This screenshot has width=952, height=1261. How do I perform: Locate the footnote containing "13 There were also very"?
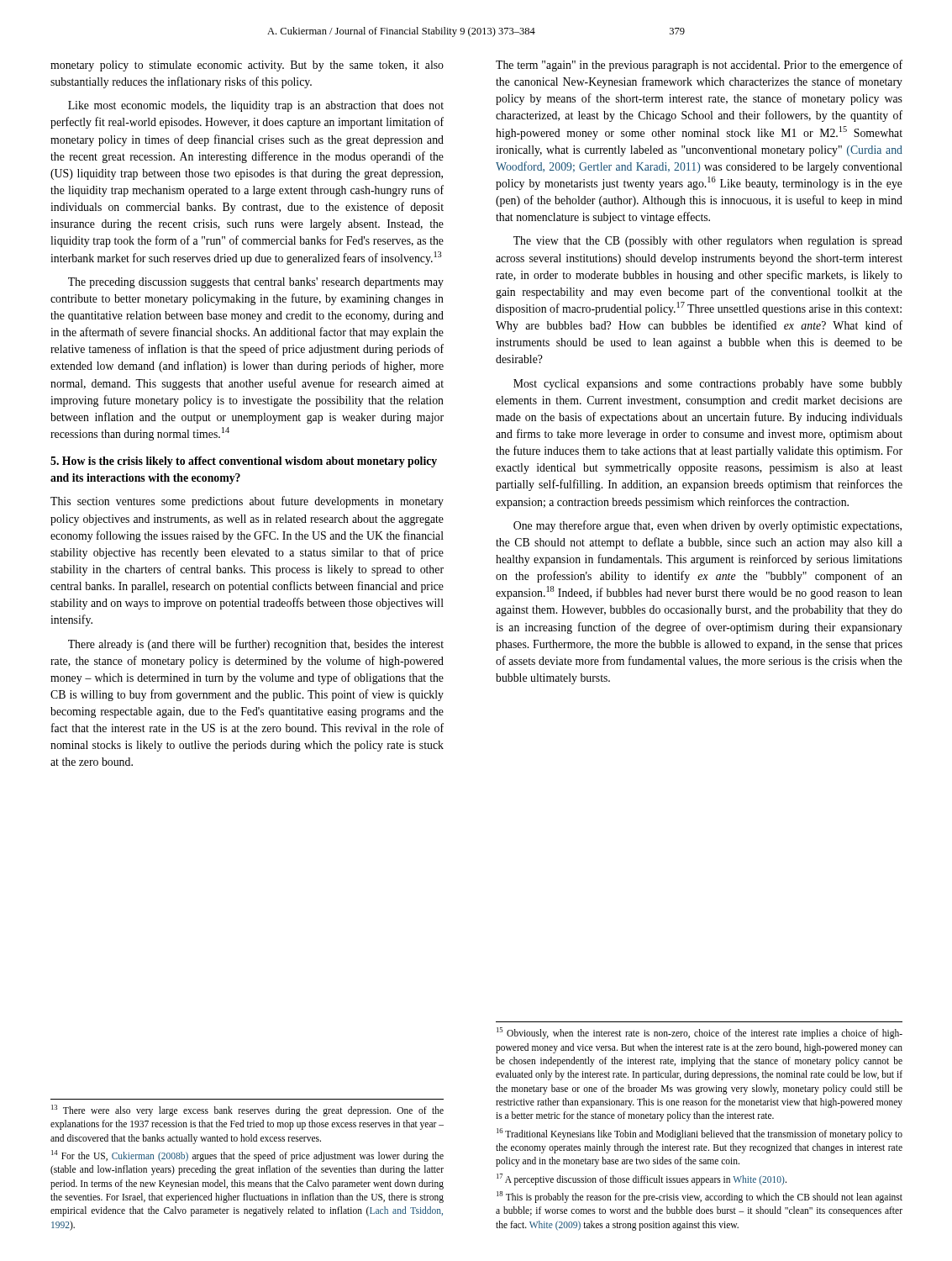tap(247, 1123)
